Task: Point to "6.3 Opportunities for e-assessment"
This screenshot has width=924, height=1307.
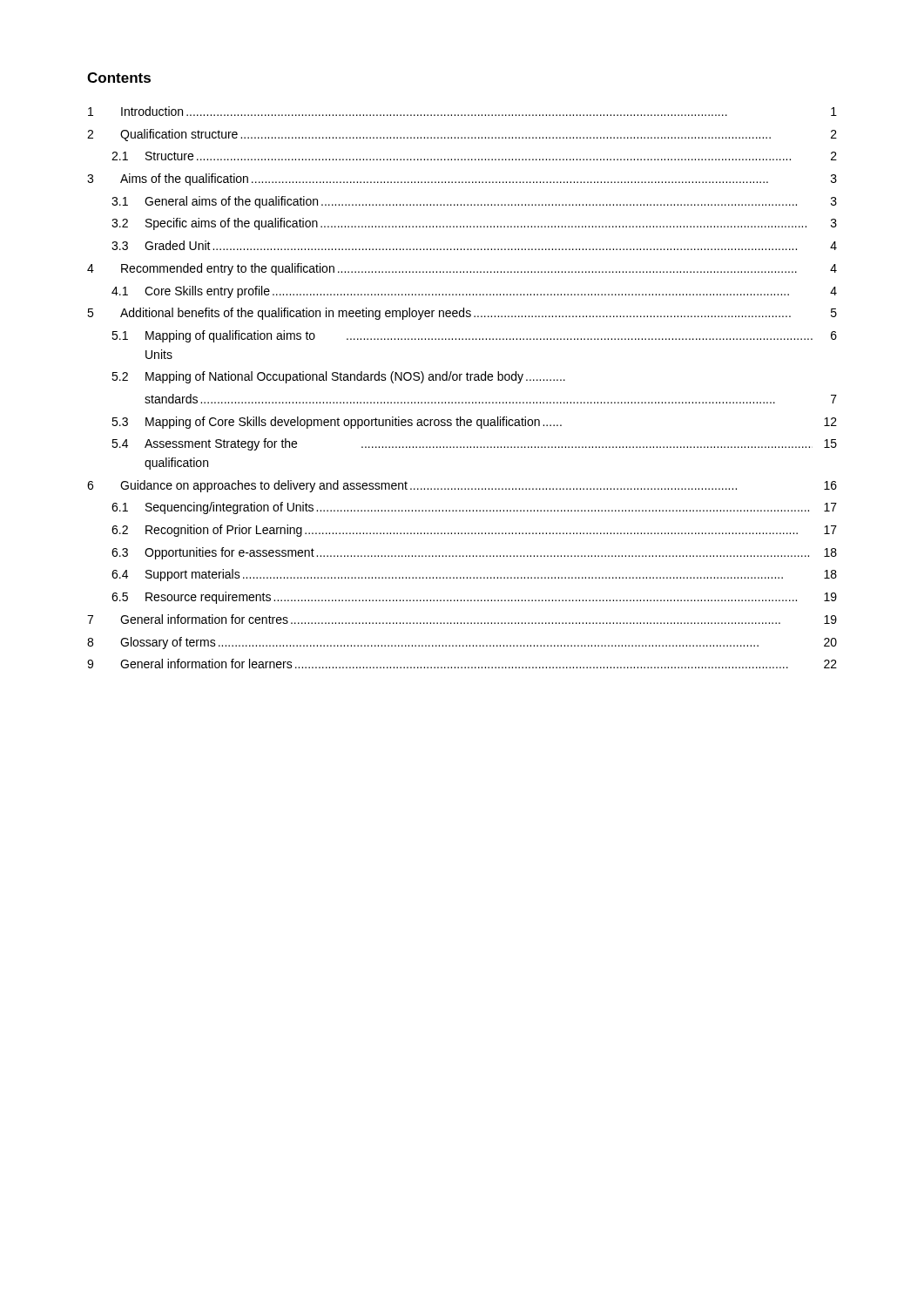Action: (x=474, y=553)
